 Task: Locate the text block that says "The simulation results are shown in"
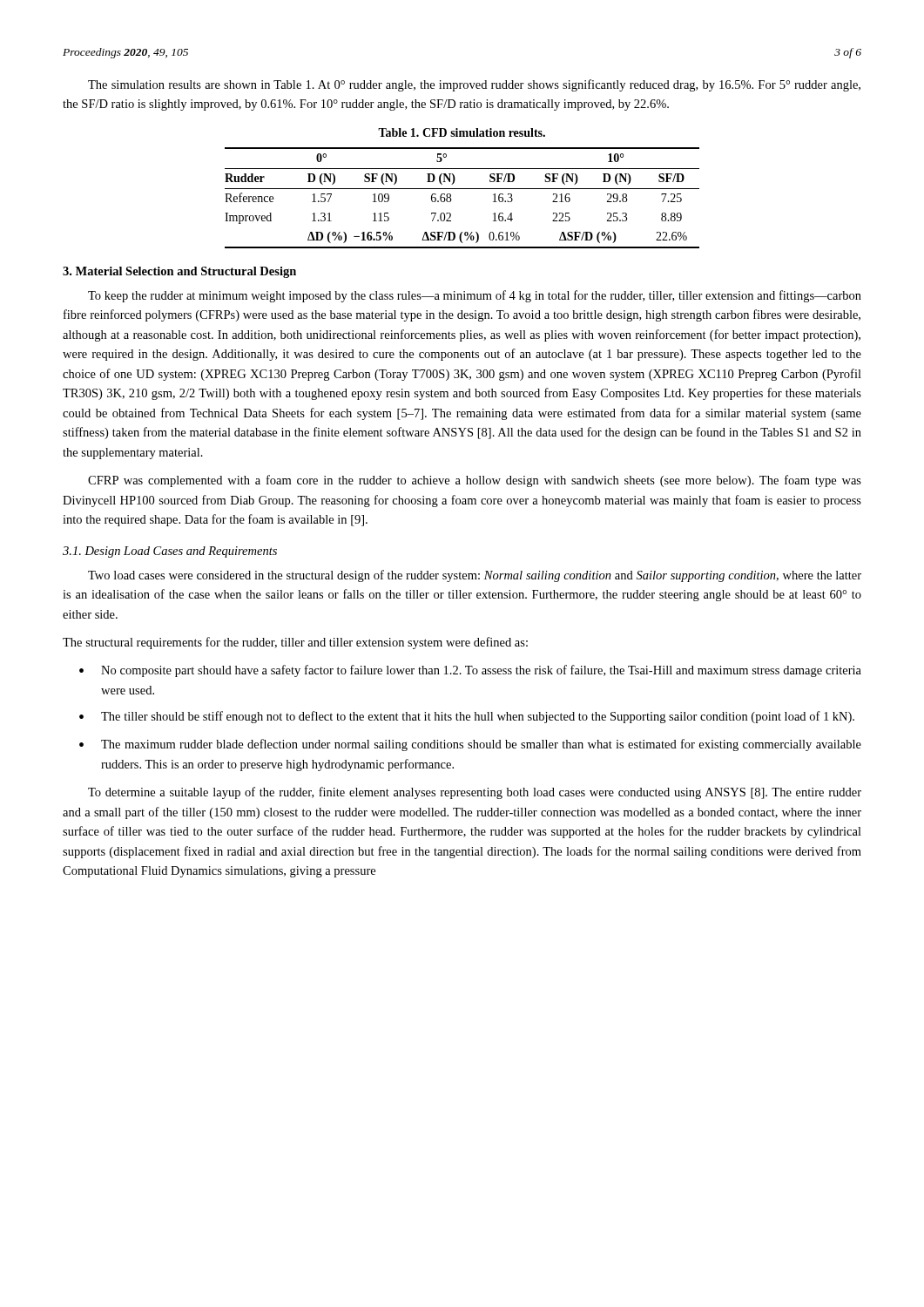[x=462, y=94]
